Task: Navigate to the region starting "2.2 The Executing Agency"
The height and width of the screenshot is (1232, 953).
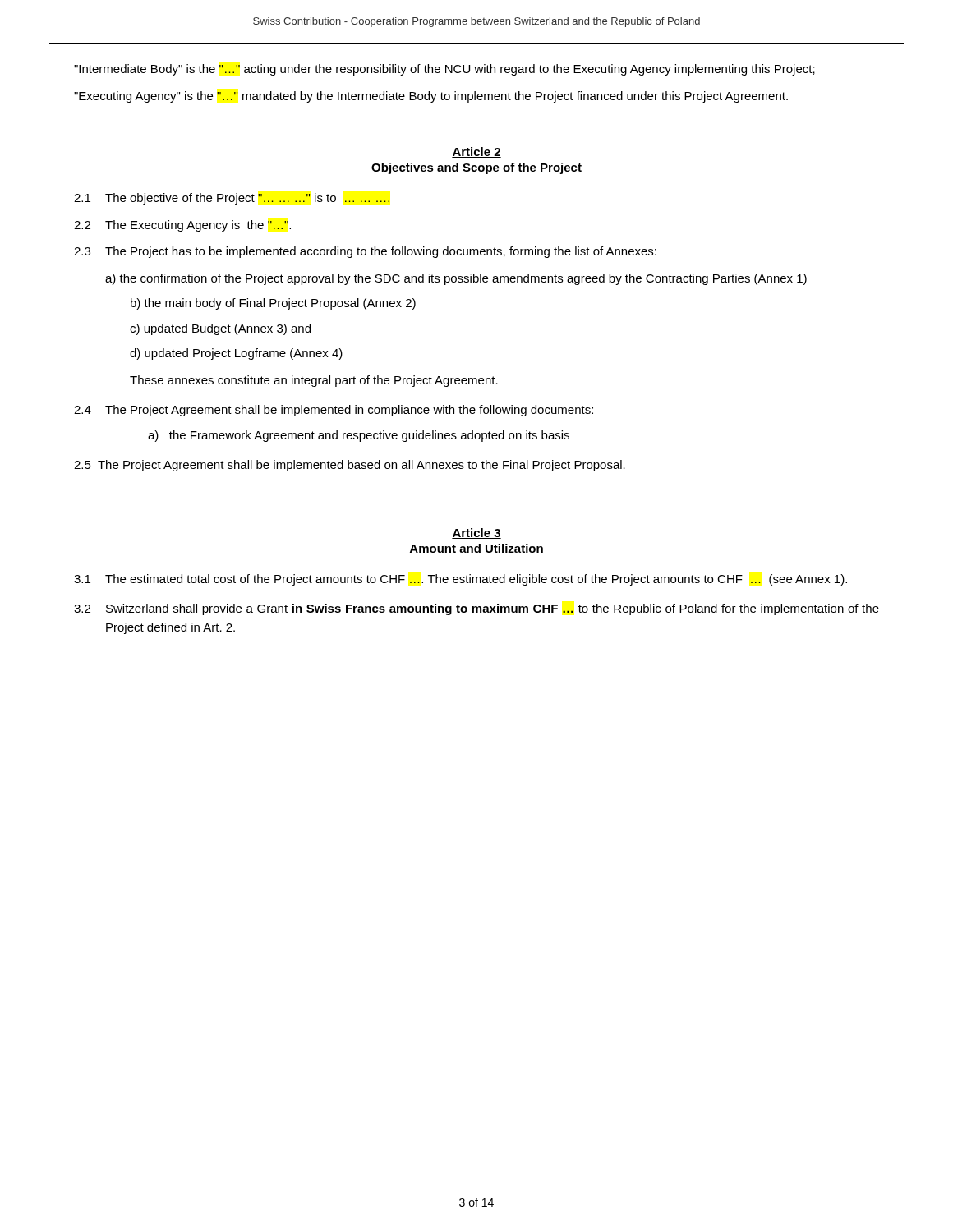Action: pyautogui.click(x=182, y=226)
